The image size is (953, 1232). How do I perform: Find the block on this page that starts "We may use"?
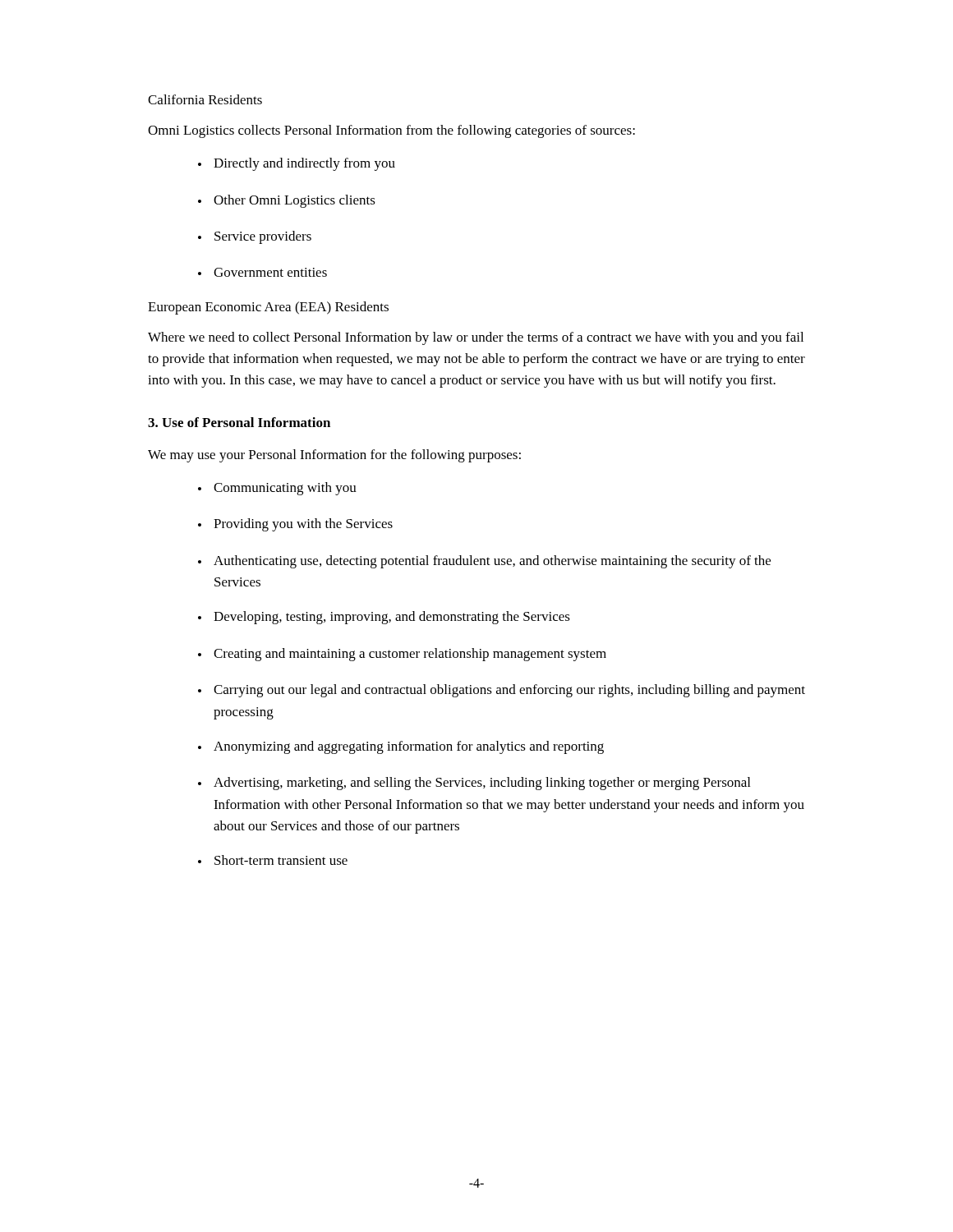coord(335,454)
